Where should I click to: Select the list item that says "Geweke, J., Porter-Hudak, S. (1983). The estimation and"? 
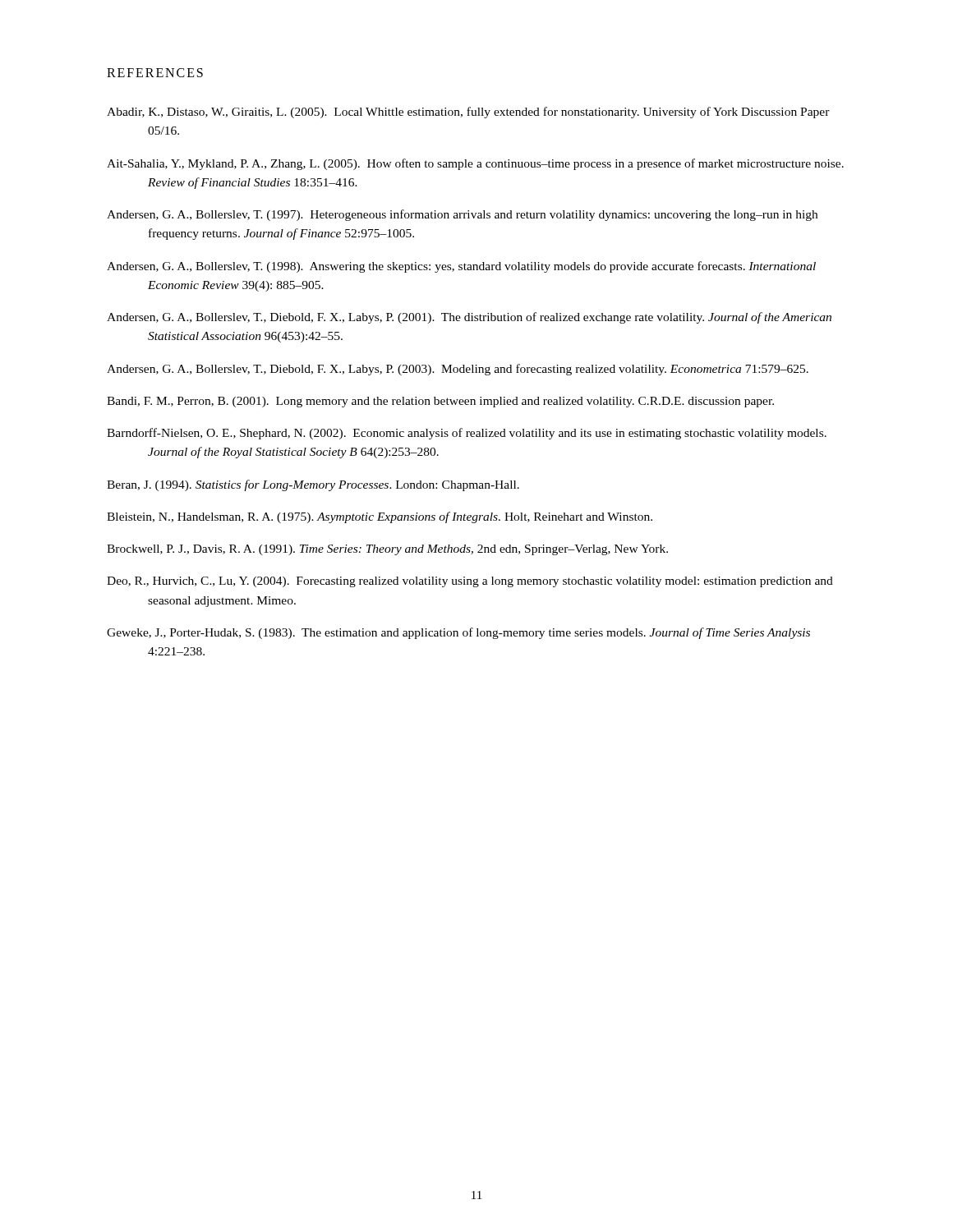pyautogui.click(x=459, y=641)
